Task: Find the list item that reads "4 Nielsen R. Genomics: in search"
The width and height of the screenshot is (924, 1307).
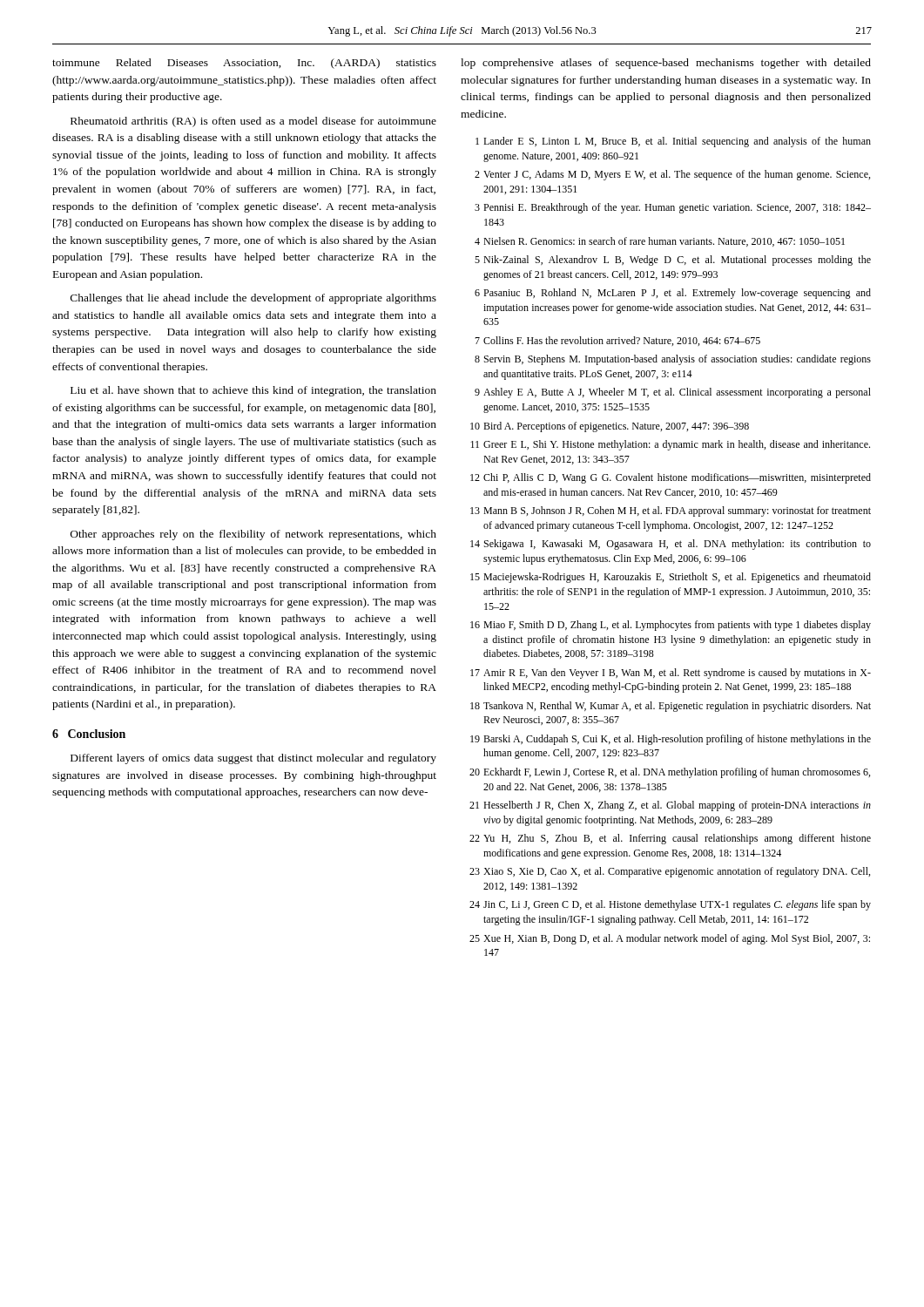Action: [666, 241]
